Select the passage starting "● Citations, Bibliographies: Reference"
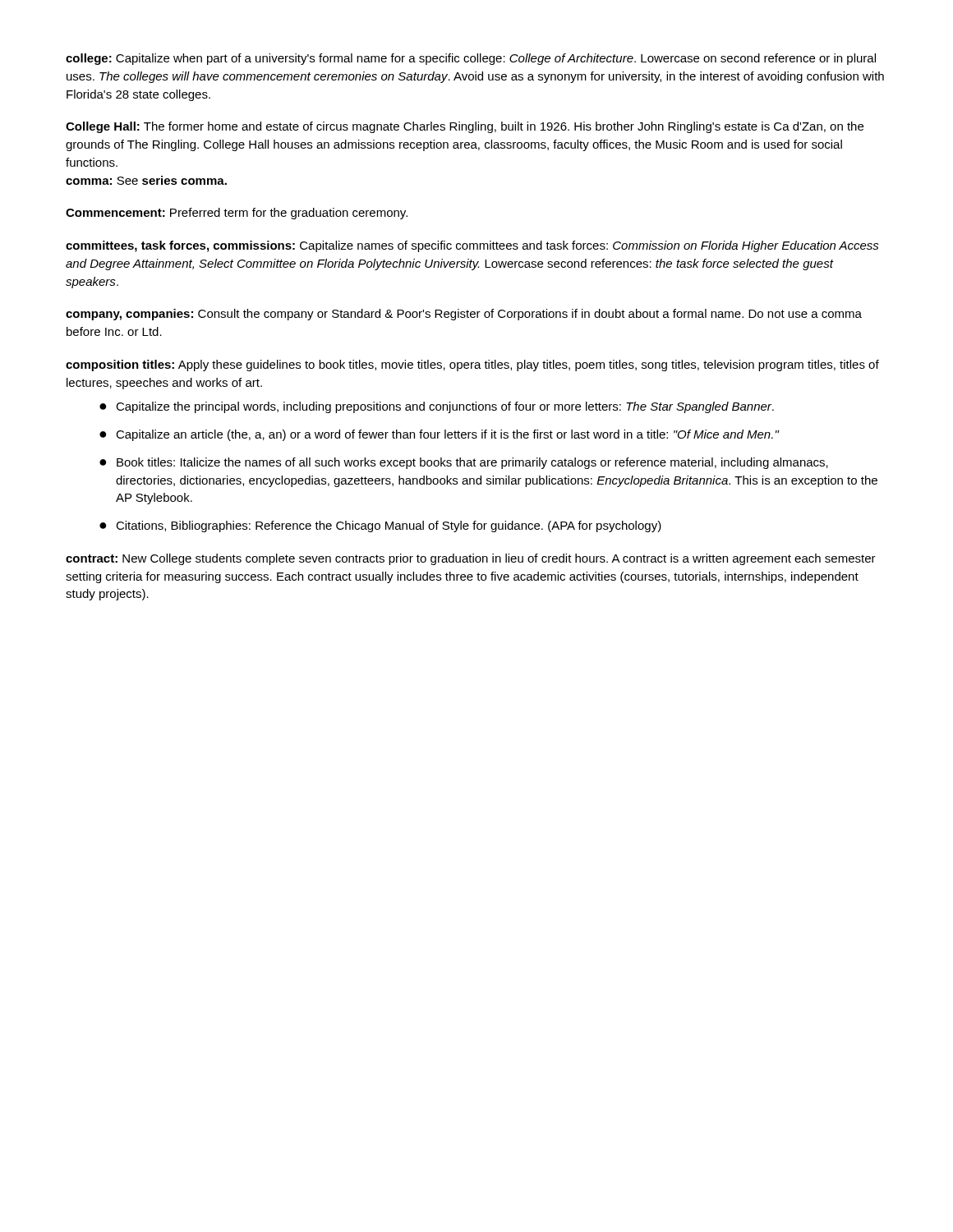Image resolution: width=953 pixels, height=1232 pixels. tap(380, 526)
